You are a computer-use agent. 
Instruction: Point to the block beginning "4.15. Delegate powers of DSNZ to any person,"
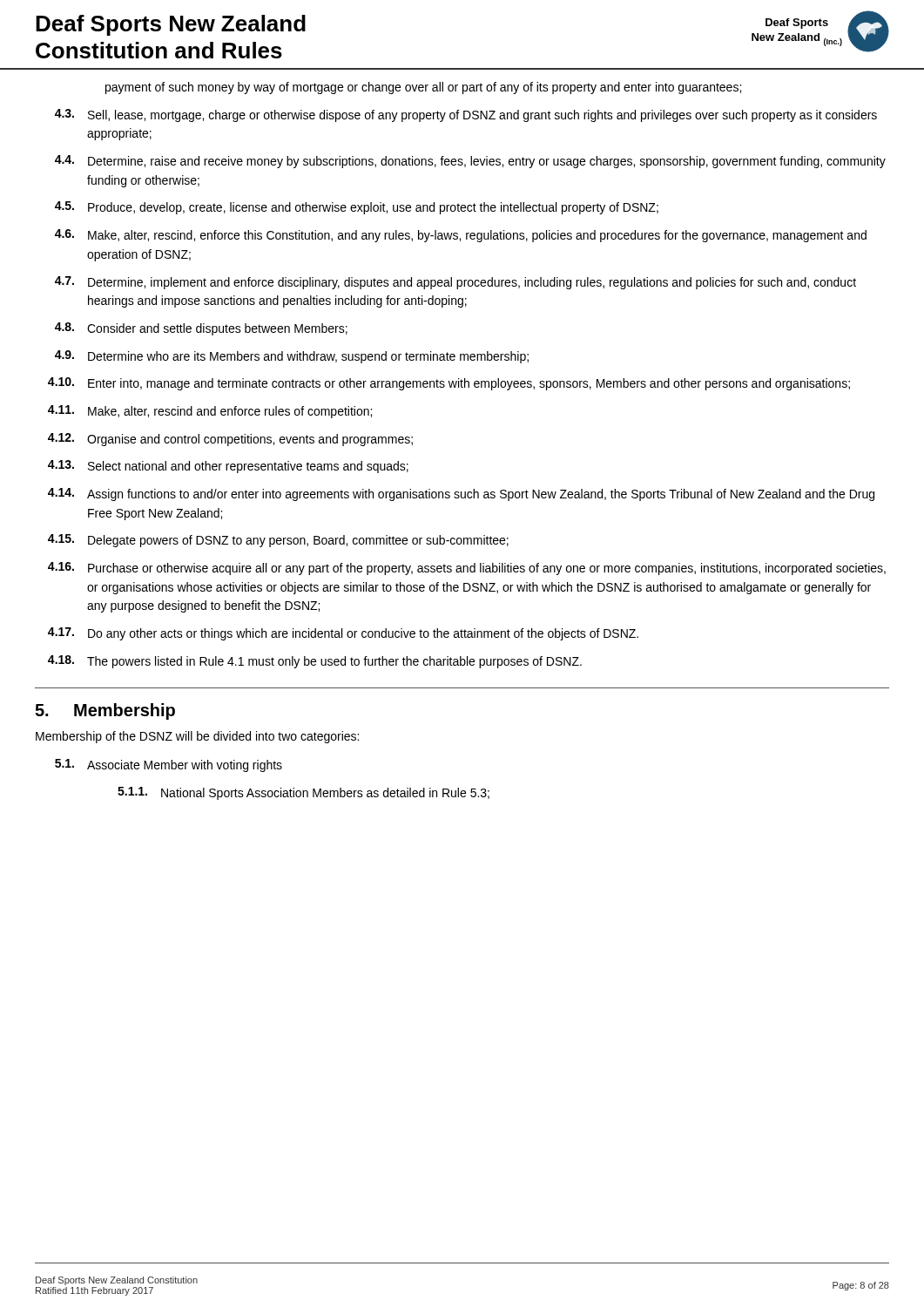click(x=462, y=541)
